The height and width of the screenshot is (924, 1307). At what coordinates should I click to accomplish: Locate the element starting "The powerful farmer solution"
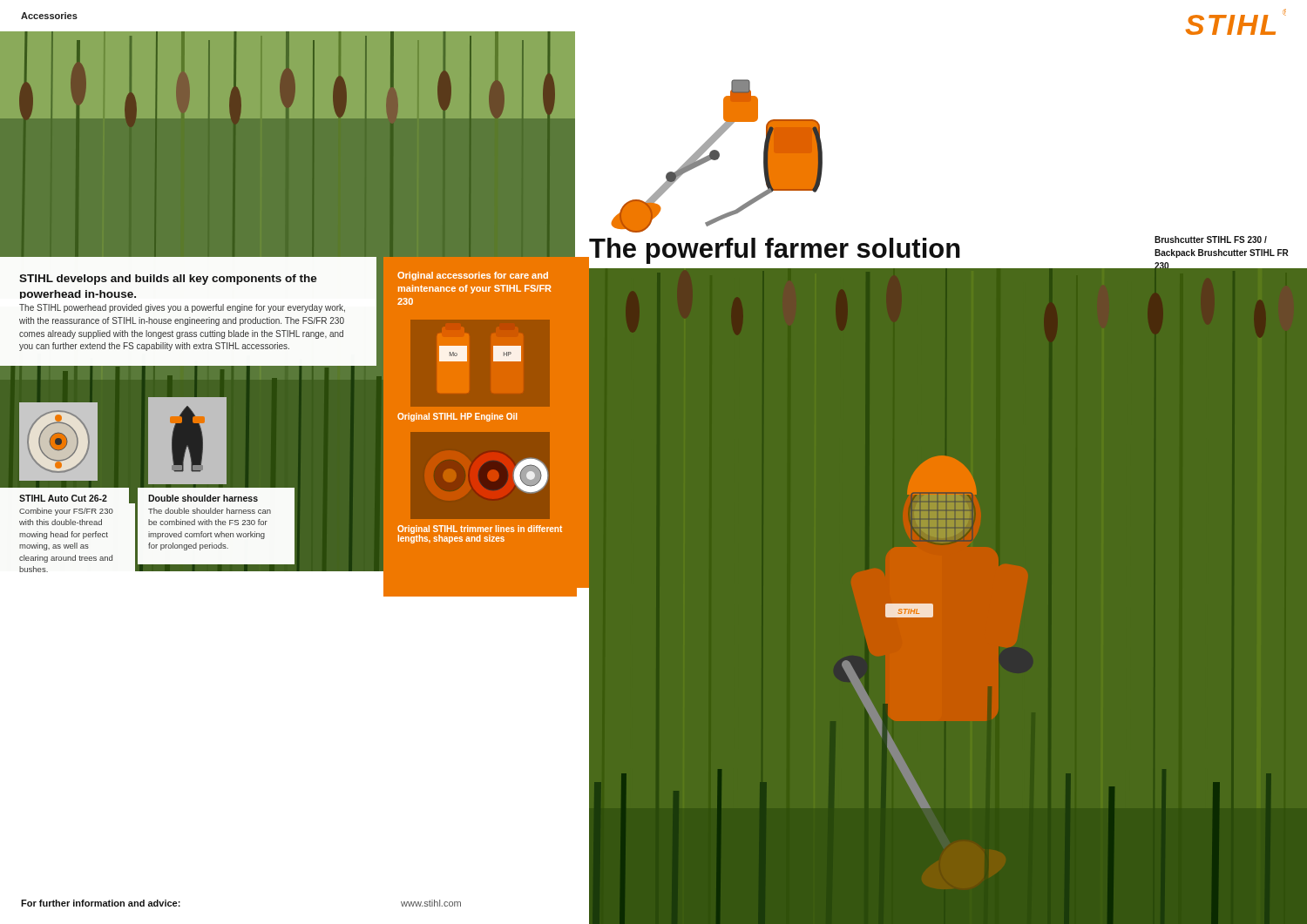coord(775,249)
